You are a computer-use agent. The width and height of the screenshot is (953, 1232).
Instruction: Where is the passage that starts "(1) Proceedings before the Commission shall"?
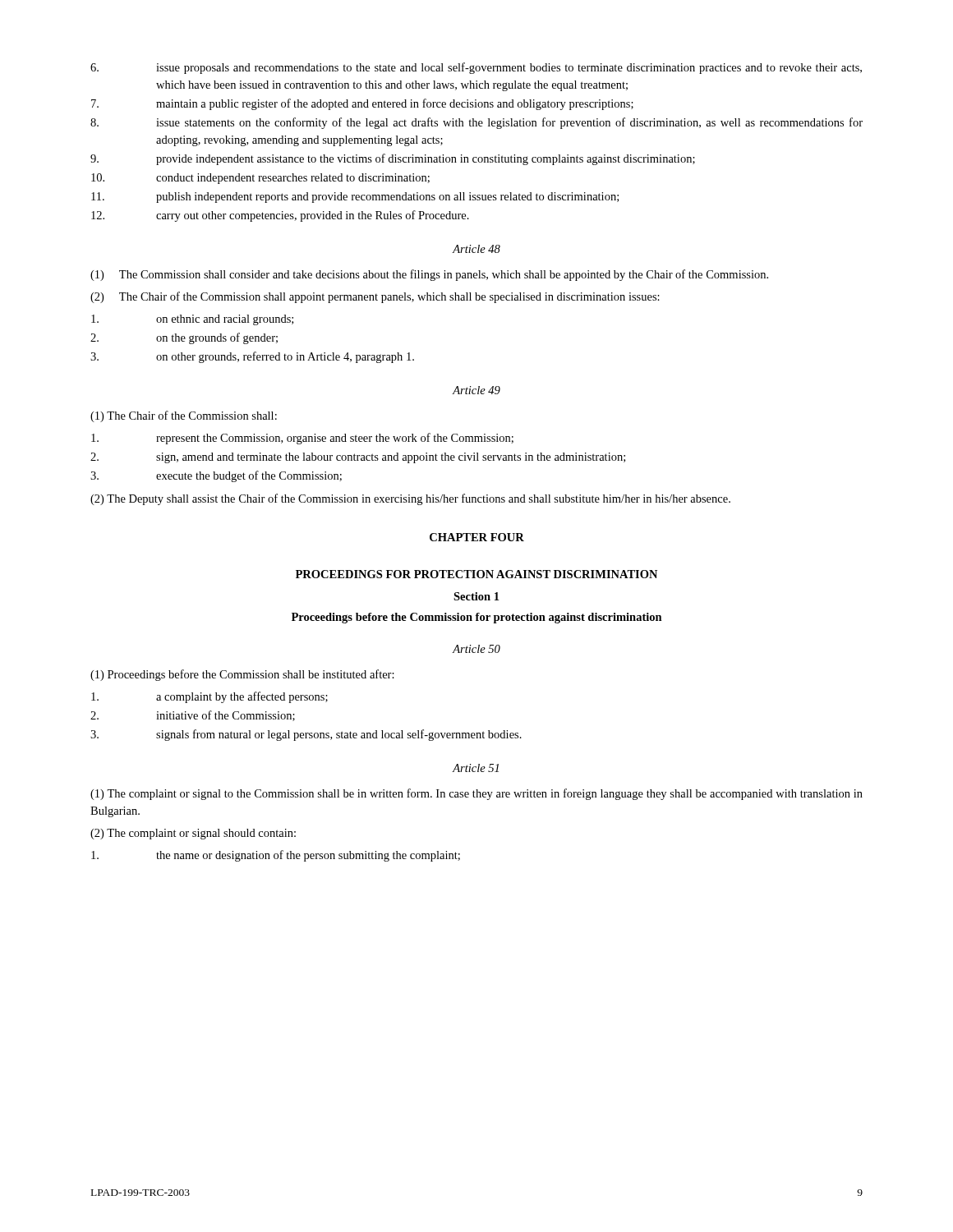(243, 675)
